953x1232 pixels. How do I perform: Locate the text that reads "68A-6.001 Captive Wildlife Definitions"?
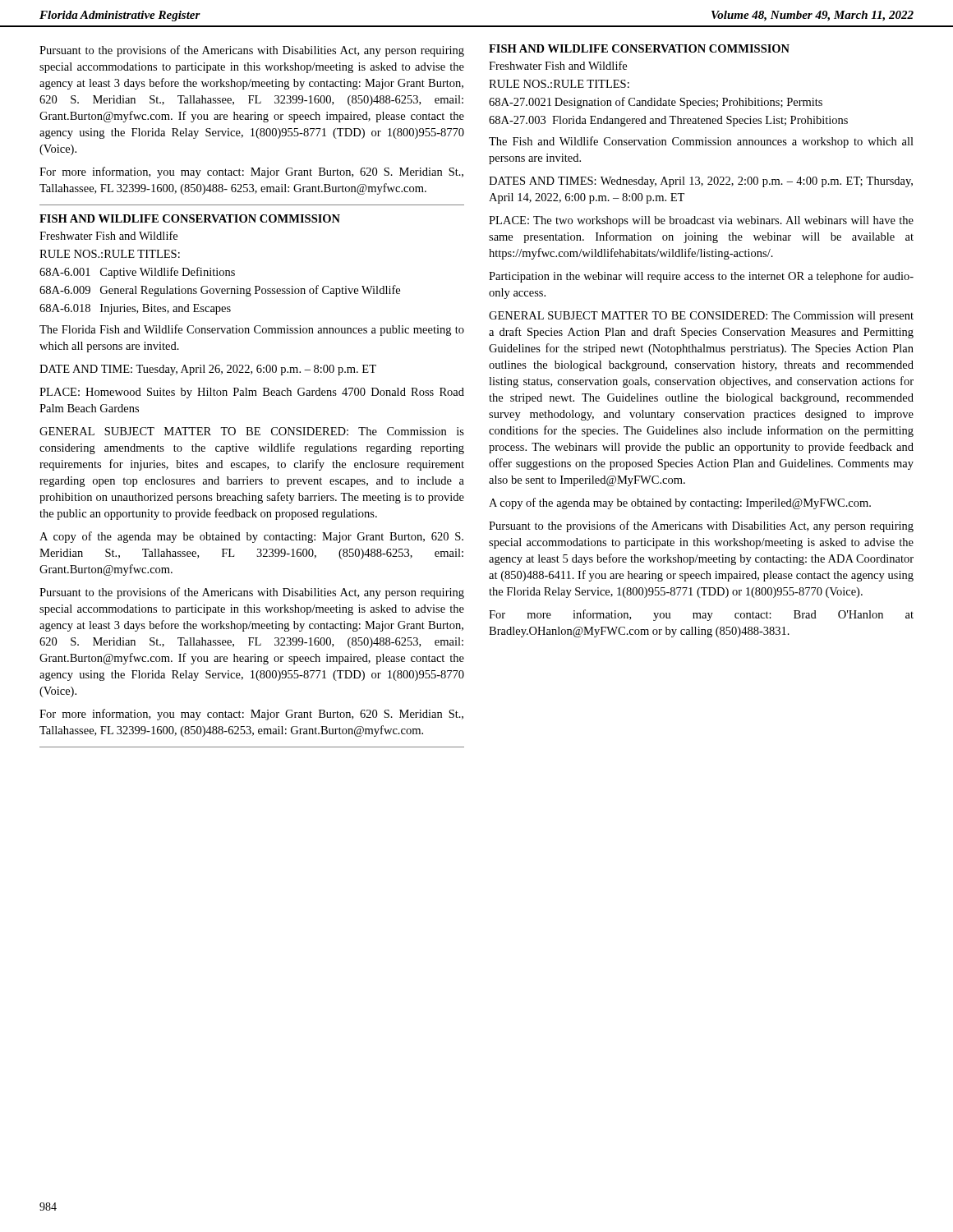pos(137,273)
